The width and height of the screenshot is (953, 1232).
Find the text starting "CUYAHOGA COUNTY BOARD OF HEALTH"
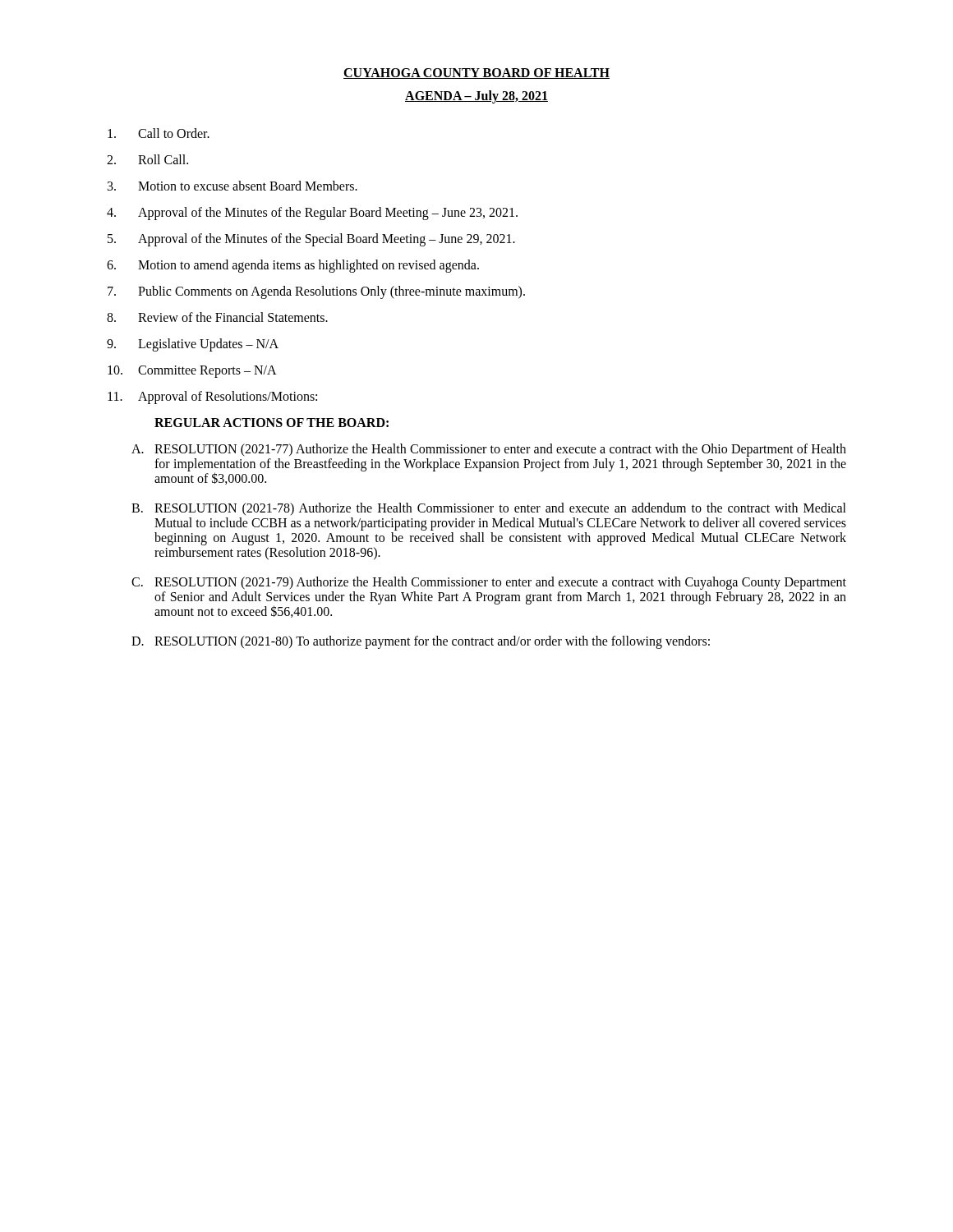point(476,73)
